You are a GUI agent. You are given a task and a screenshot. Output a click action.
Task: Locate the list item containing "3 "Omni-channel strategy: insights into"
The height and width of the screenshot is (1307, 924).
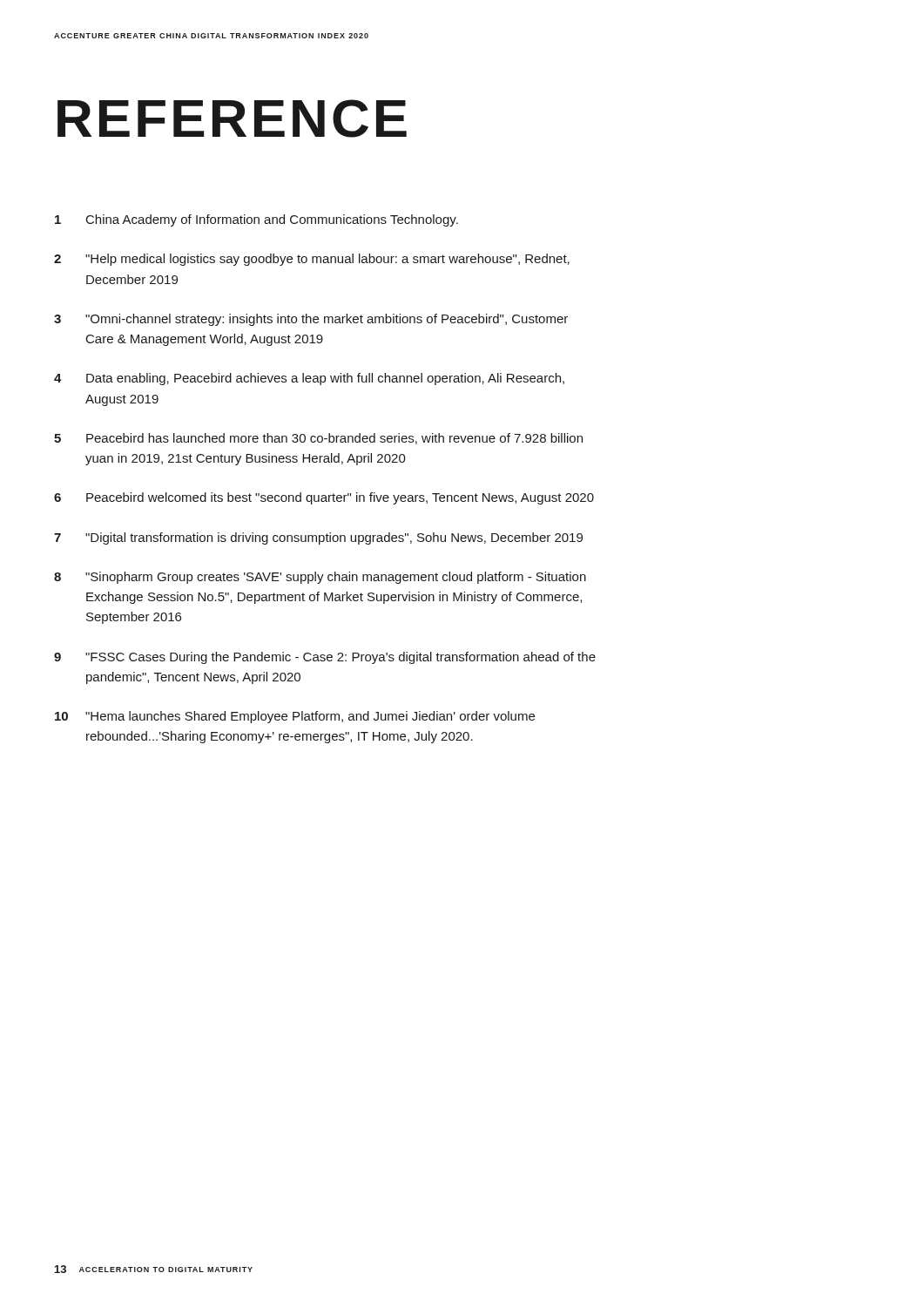point(311,328)
